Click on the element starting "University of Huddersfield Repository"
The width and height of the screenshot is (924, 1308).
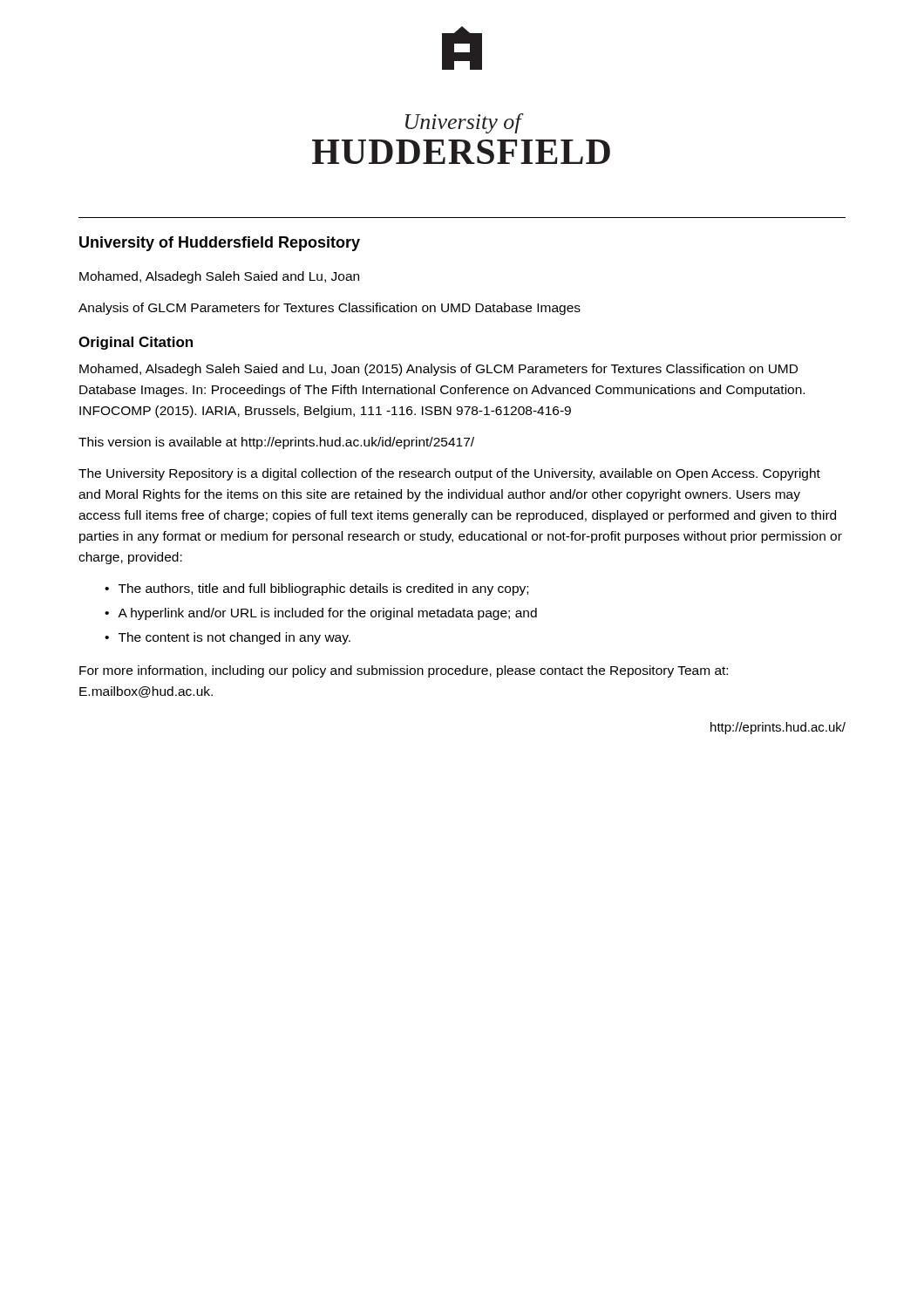219,242
